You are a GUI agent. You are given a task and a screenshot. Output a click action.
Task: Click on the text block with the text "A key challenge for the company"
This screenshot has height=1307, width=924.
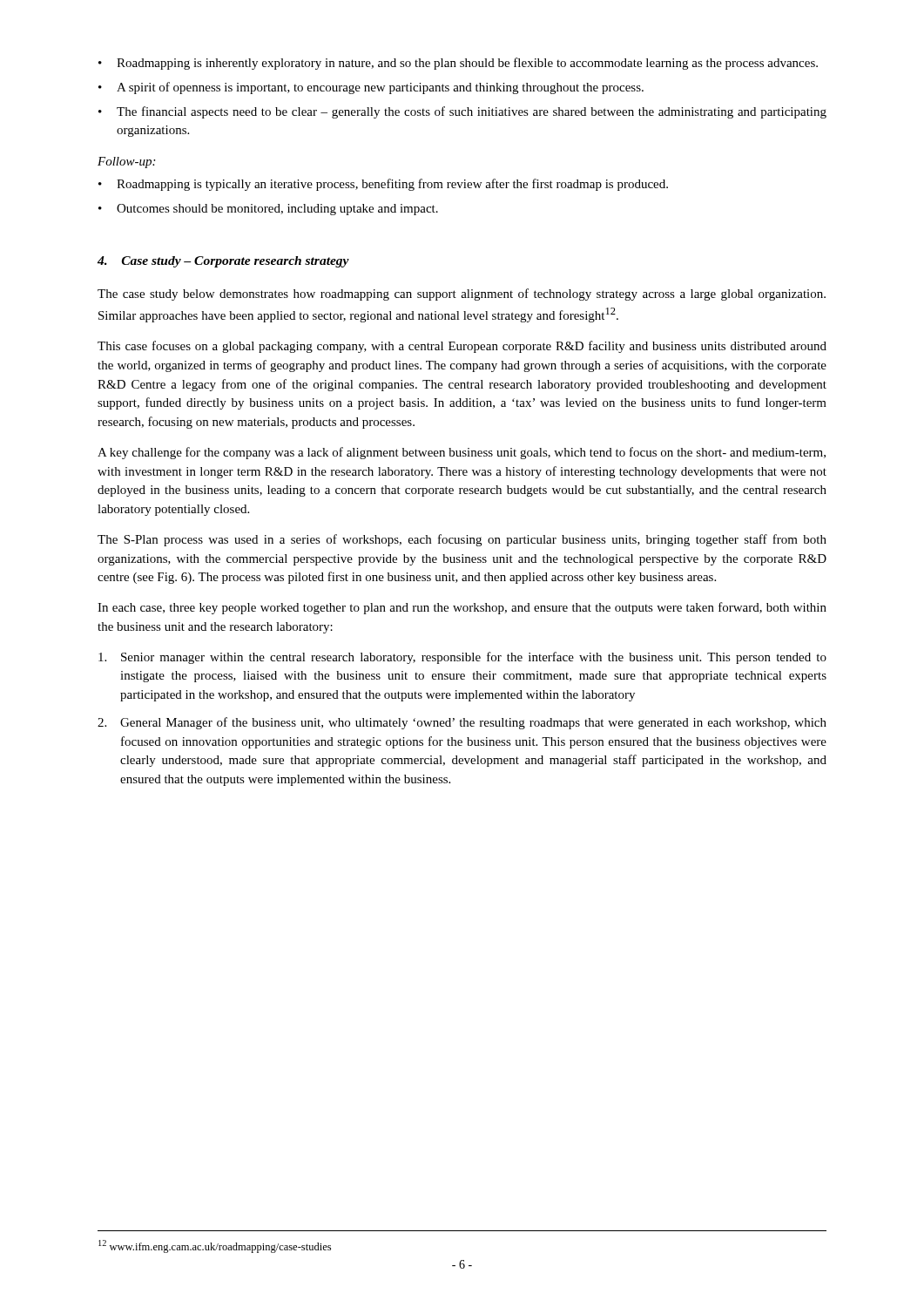click(x=462, y=481)
